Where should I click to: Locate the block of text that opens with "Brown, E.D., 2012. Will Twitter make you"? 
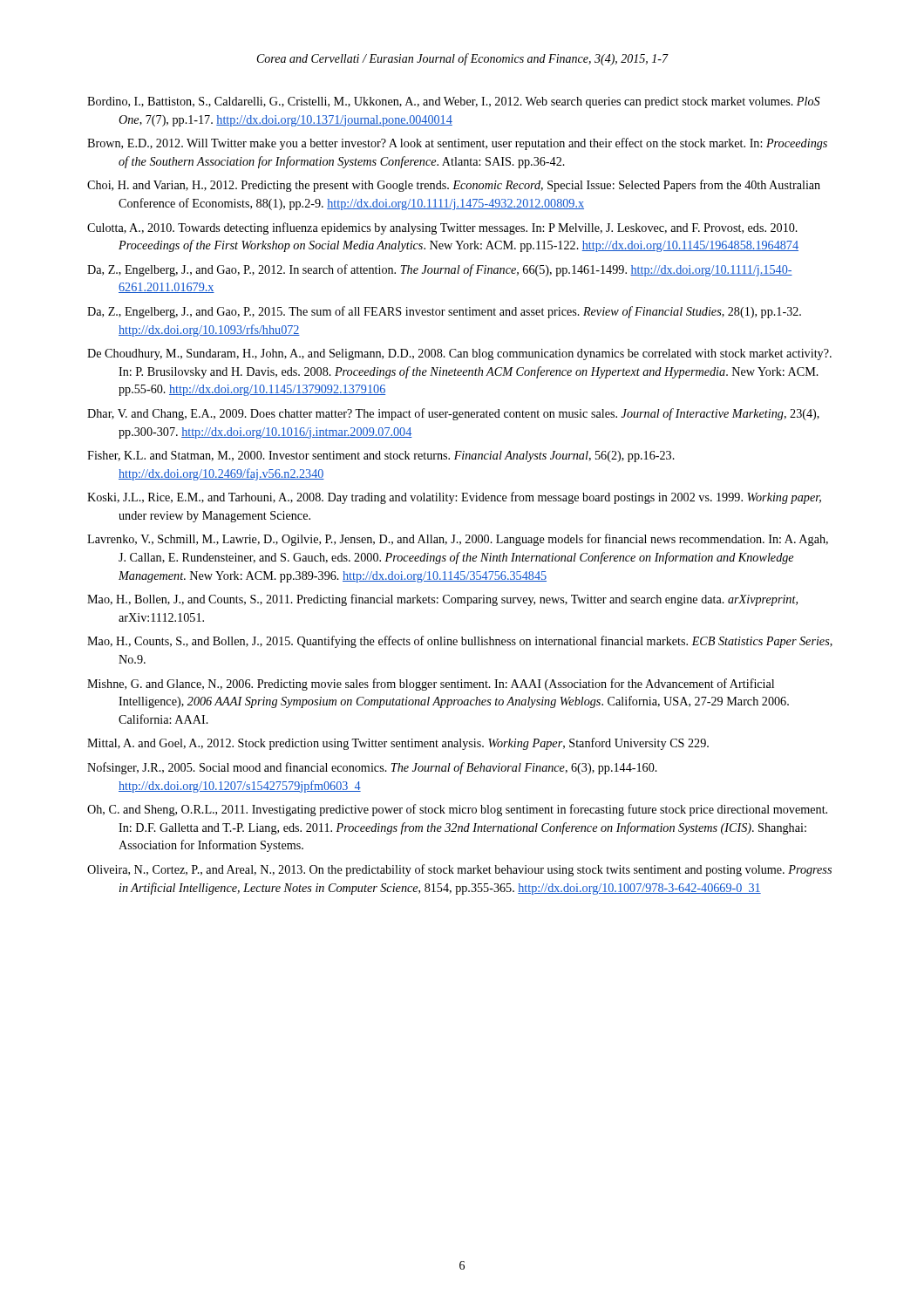click(x=462, y=152)
